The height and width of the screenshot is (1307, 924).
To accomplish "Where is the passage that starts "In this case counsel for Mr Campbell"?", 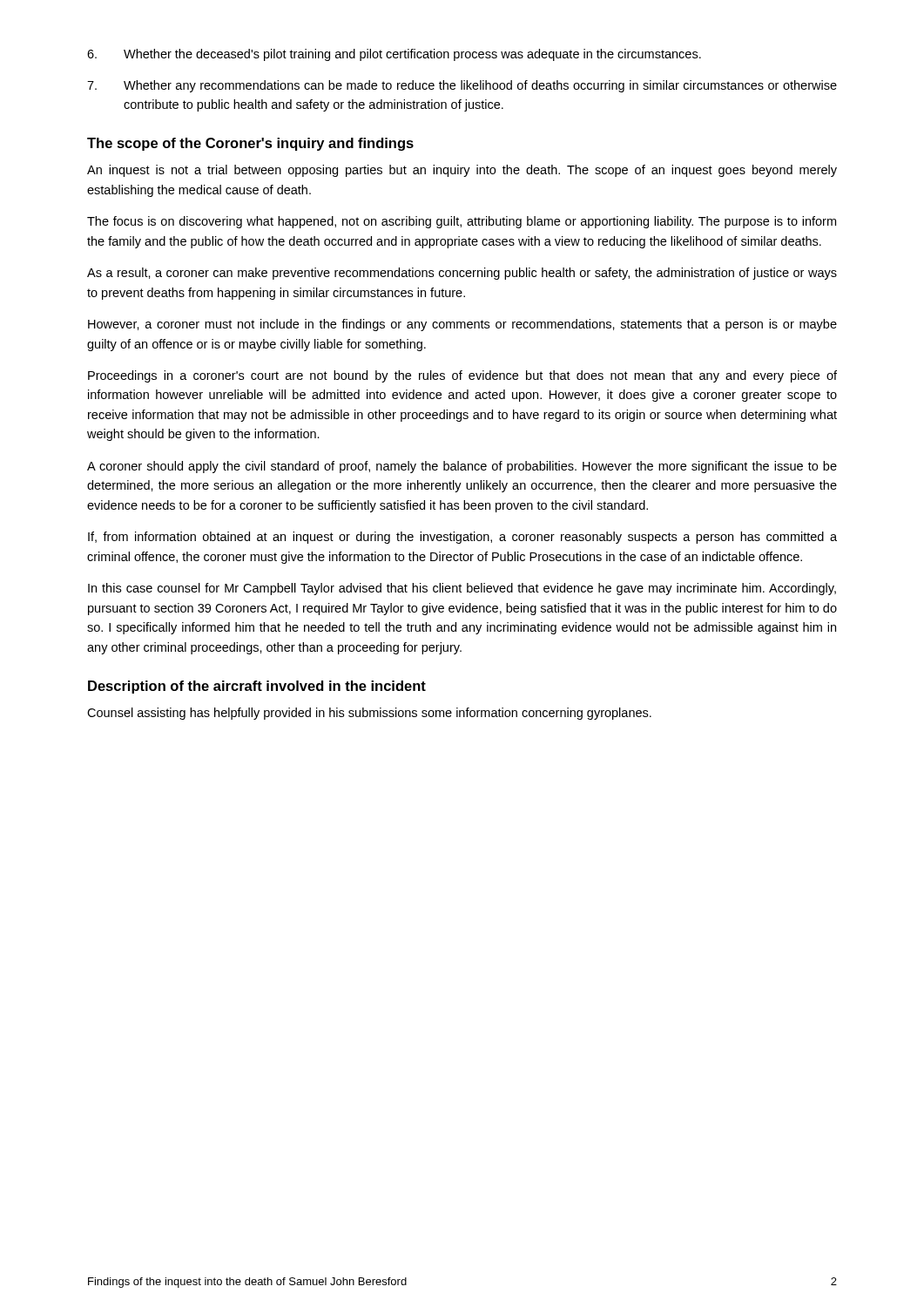I will [x=462, y=618].
